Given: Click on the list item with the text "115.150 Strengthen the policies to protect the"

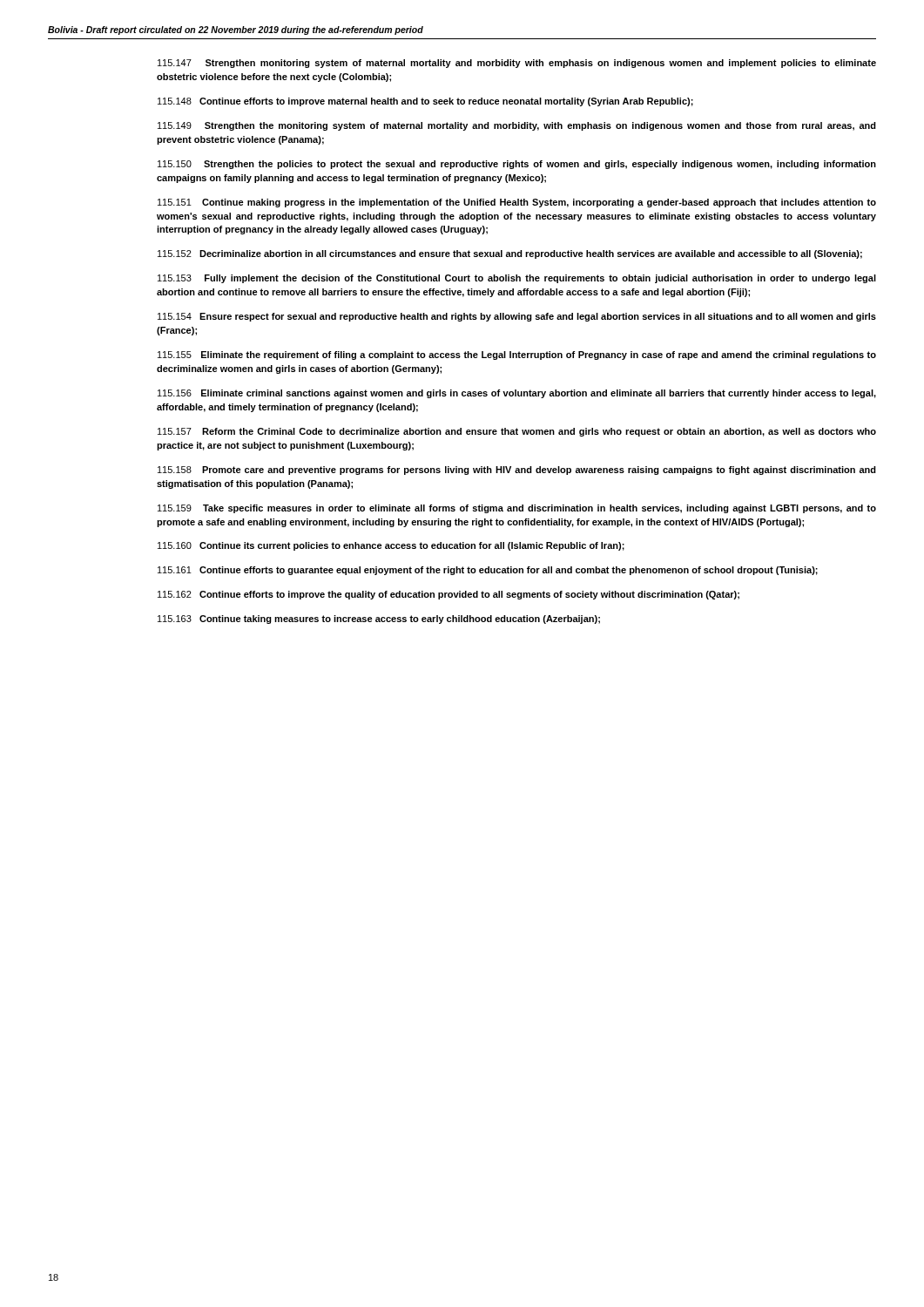Looking at the screenshot, I should (516, 170).
